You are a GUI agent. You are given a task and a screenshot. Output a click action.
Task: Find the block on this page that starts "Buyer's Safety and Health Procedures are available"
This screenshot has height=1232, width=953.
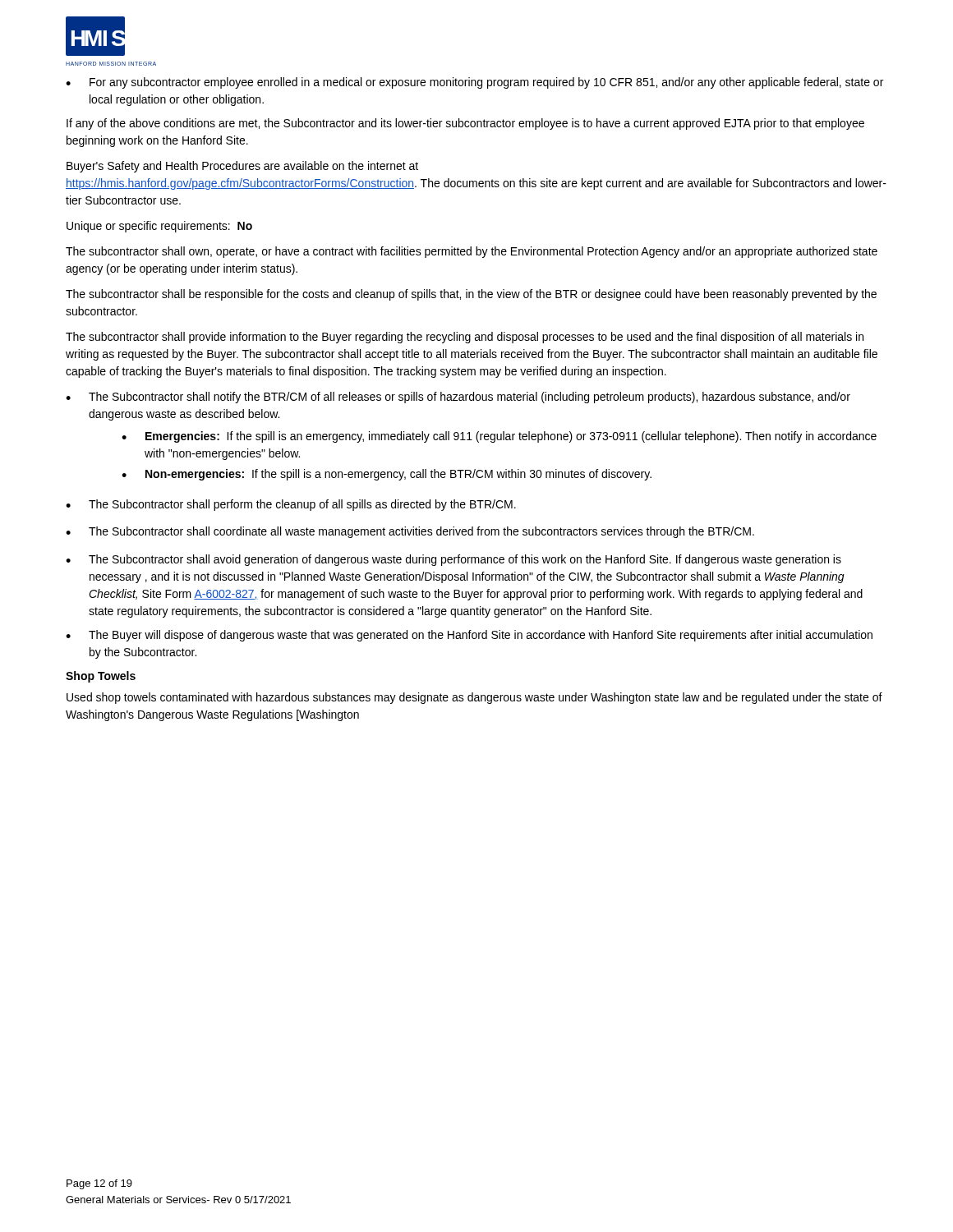pyautogui.click(x=476, y=184)
